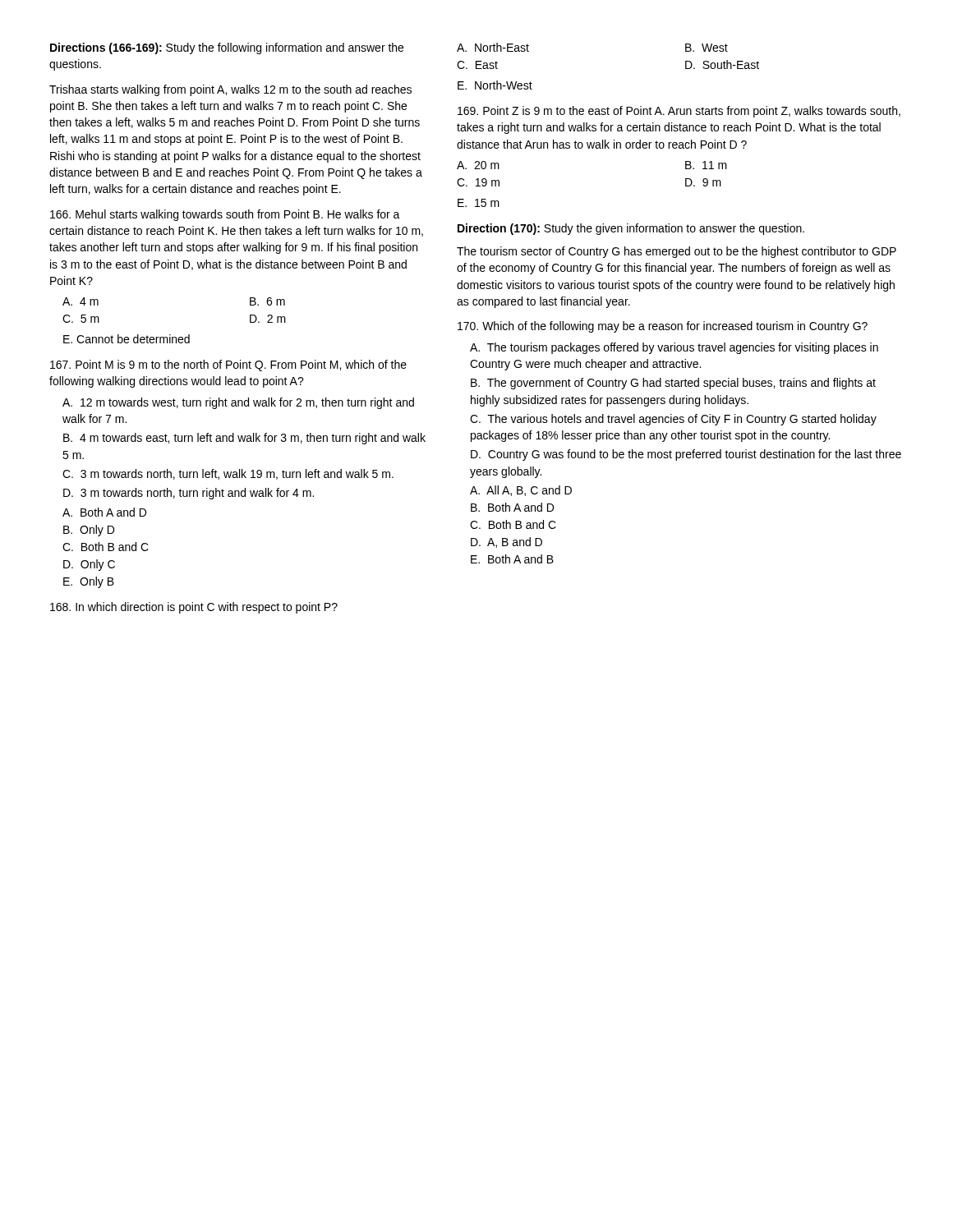The image size is (953, 1232).
Task: Select the region starting "The tourism sector of Country G has"
Action: (x=677, y=277)
